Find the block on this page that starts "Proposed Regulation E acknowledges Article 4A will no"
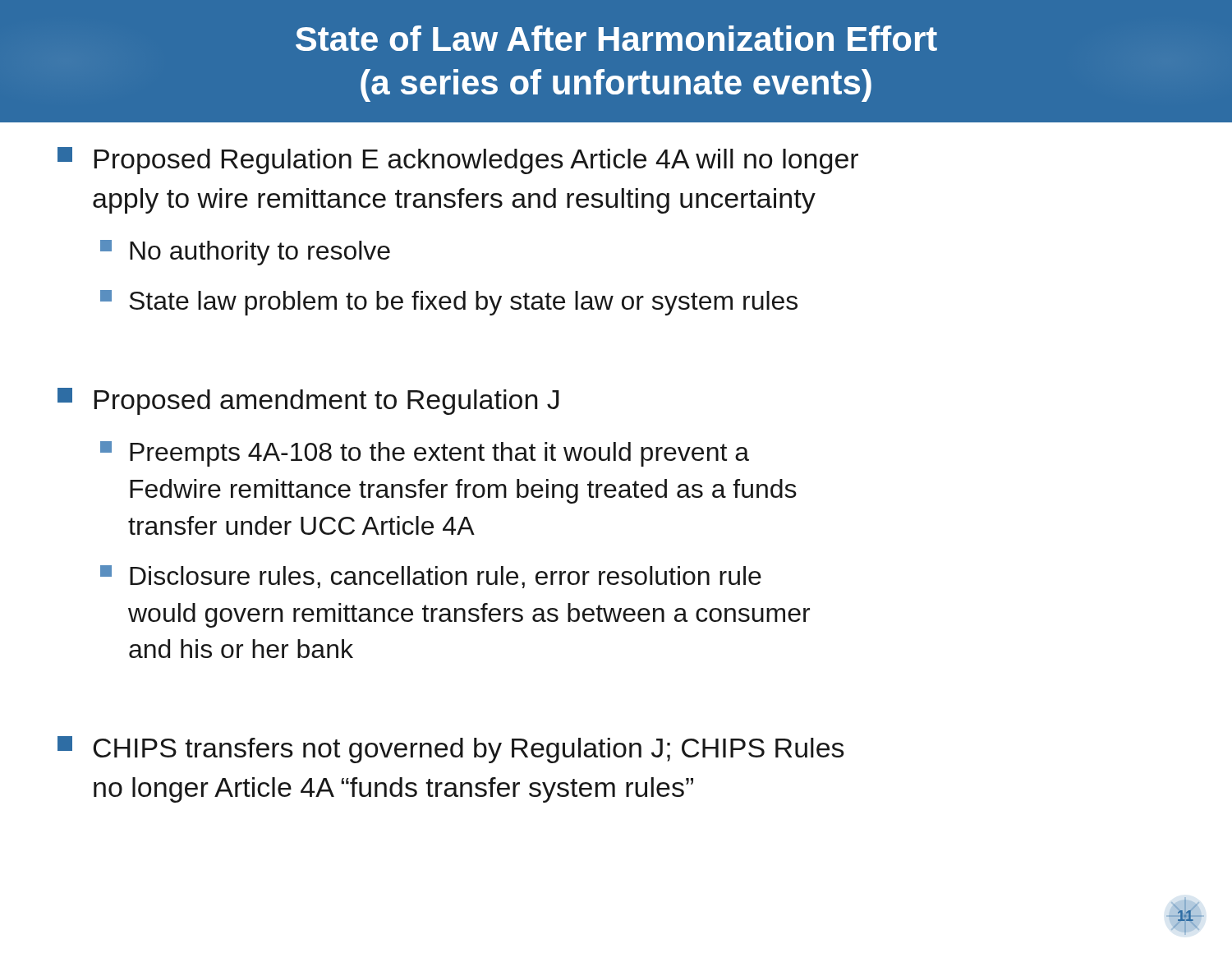The image size is (1232, 953). [x=458, y=161]
